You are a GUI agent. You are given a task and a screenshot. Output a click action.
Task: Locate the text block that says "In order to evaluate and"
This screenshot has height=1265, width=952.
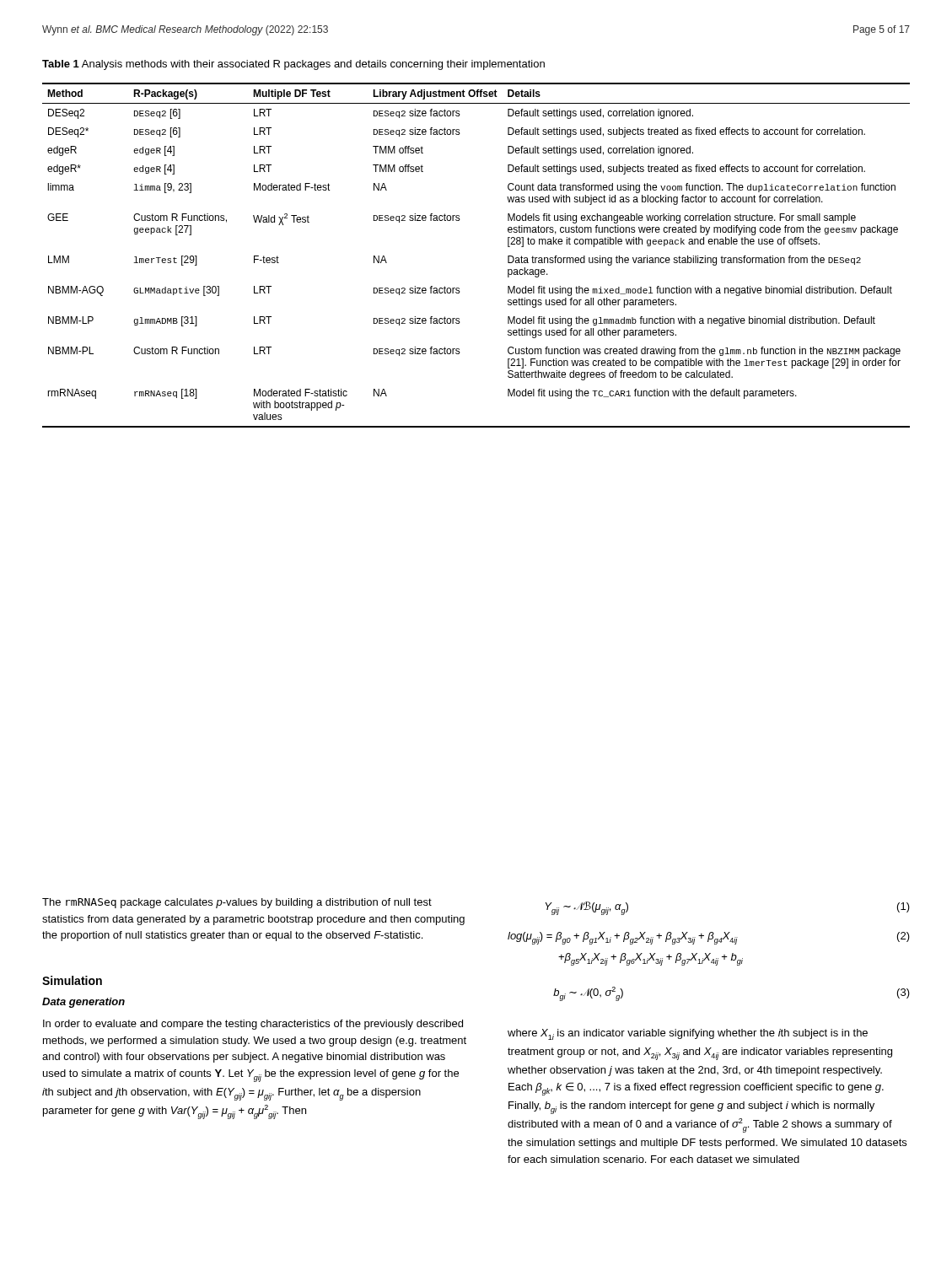tap(254, 1068)
